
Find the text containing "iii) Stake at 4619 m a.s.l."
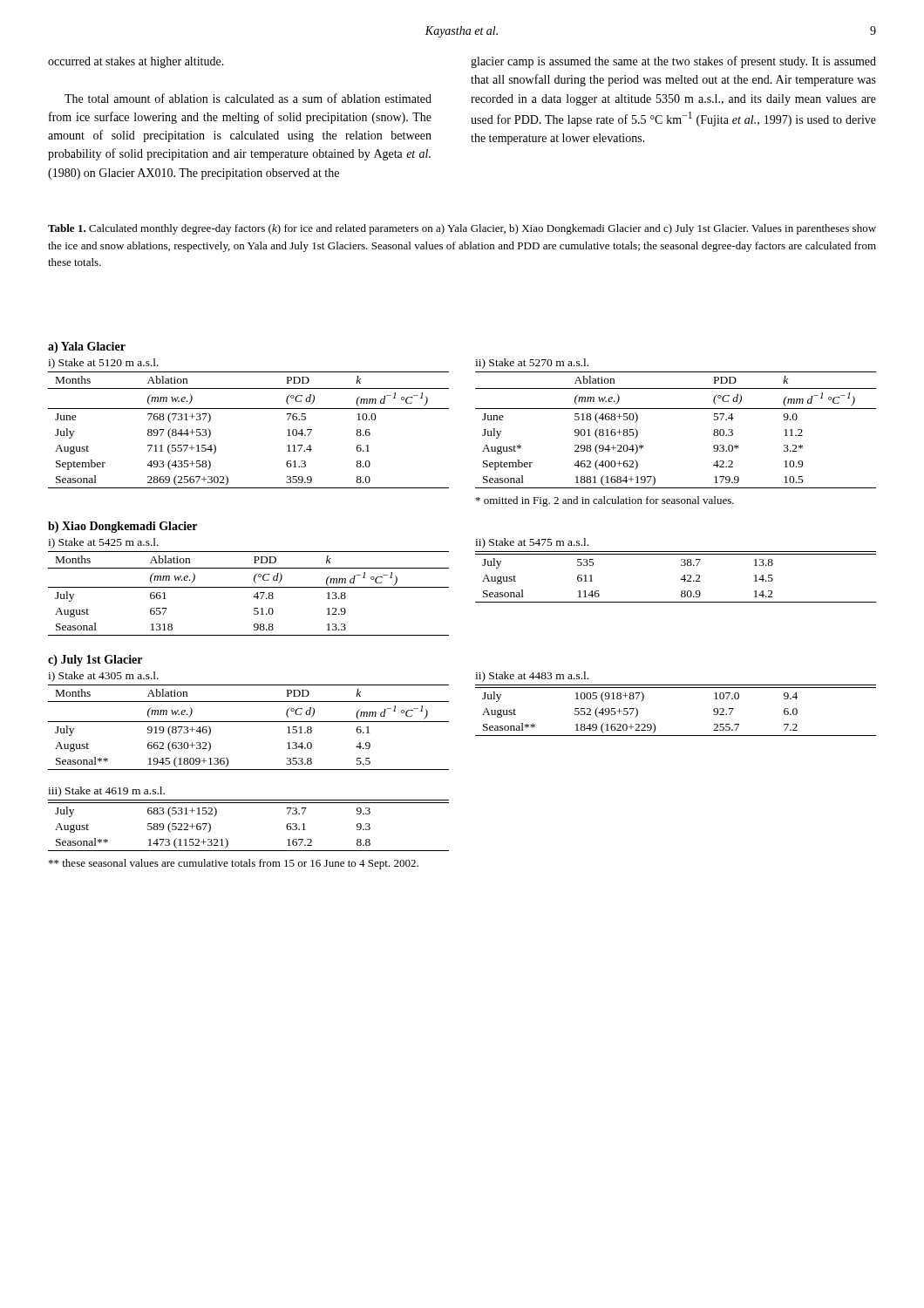[x=107, y=790]
